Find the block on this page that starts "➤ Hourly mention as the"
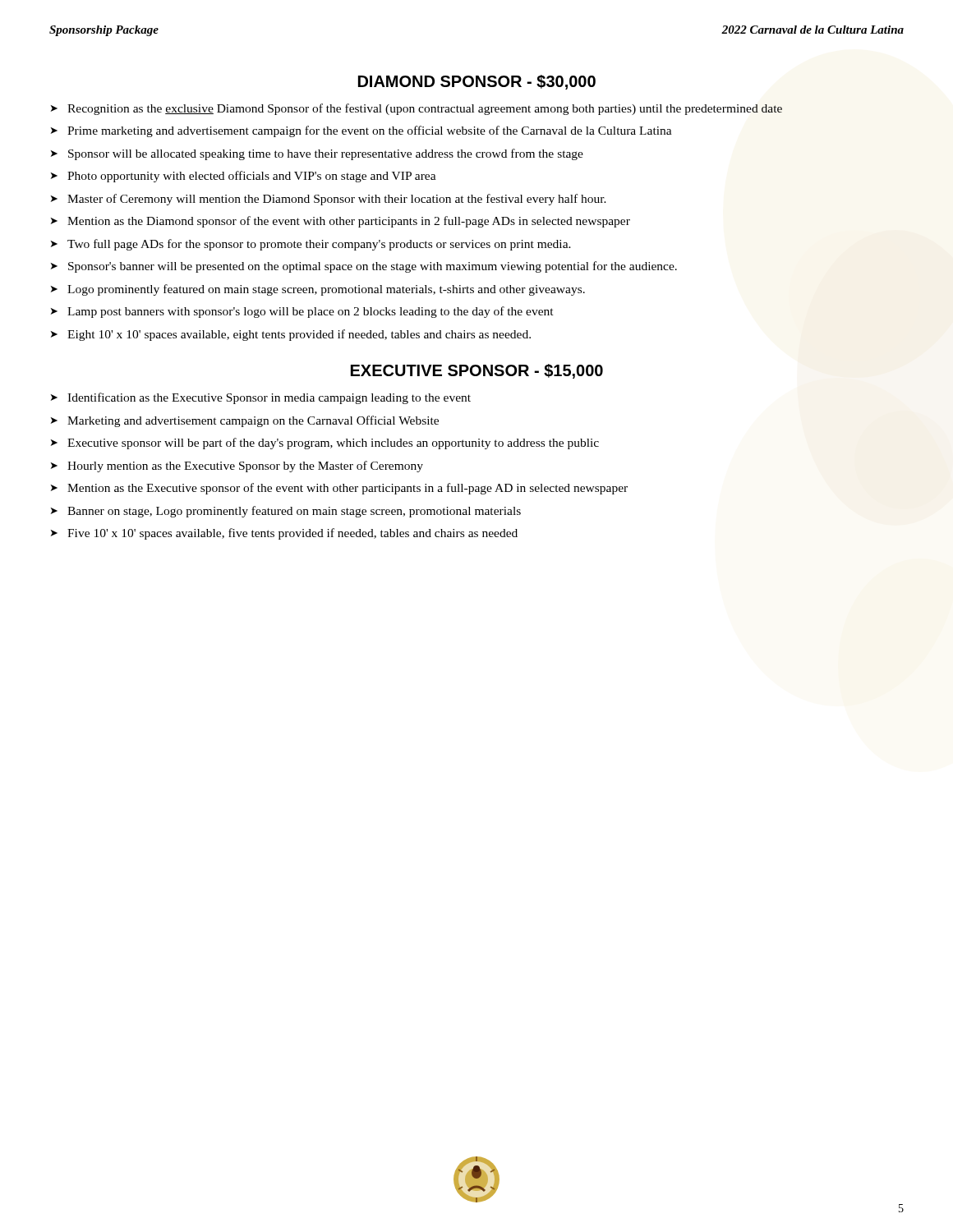Screen dimensions: 1232x953 point(237,467)
